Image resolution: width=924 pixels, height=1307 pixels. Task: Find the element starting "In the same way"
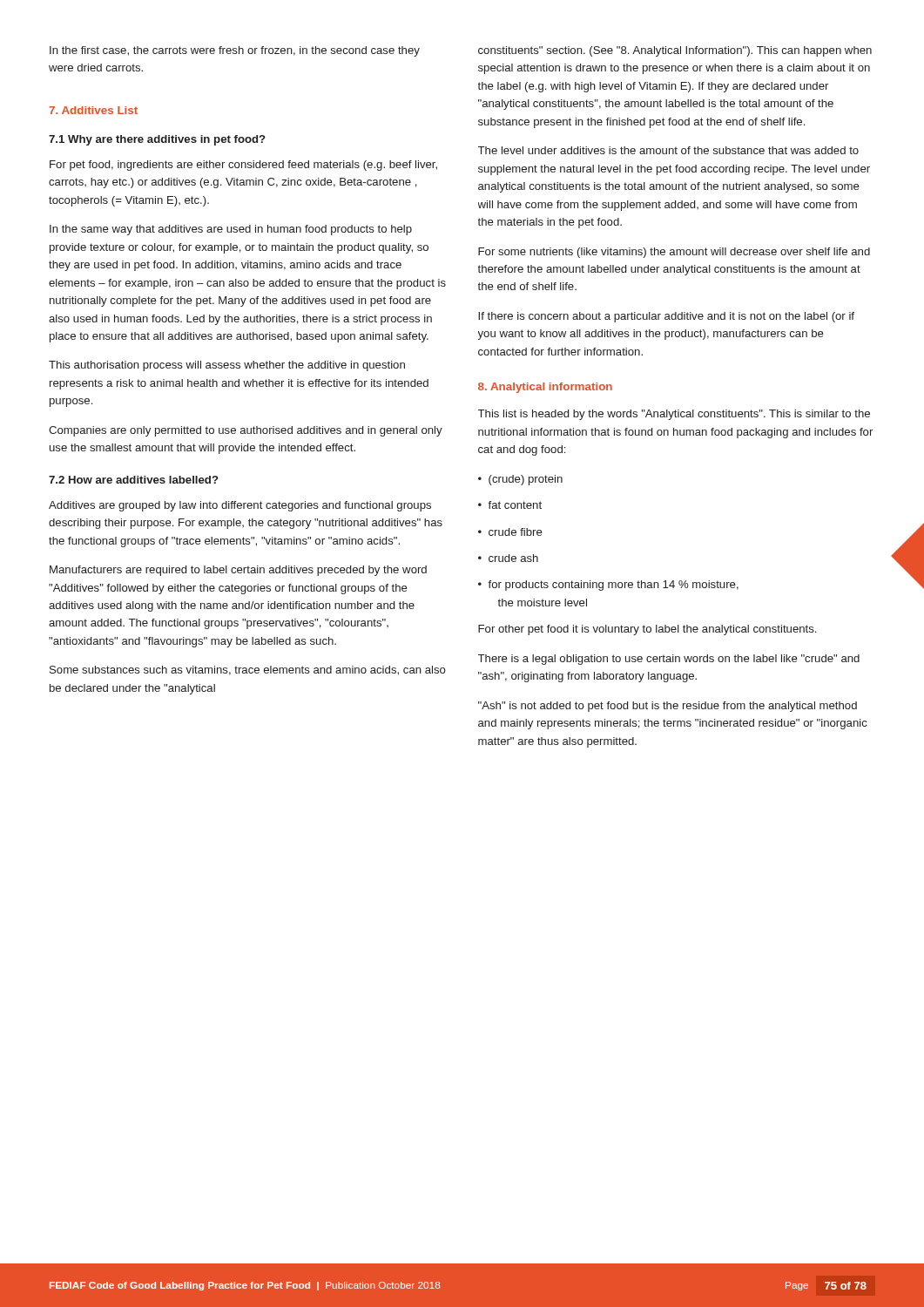(248, 283)
